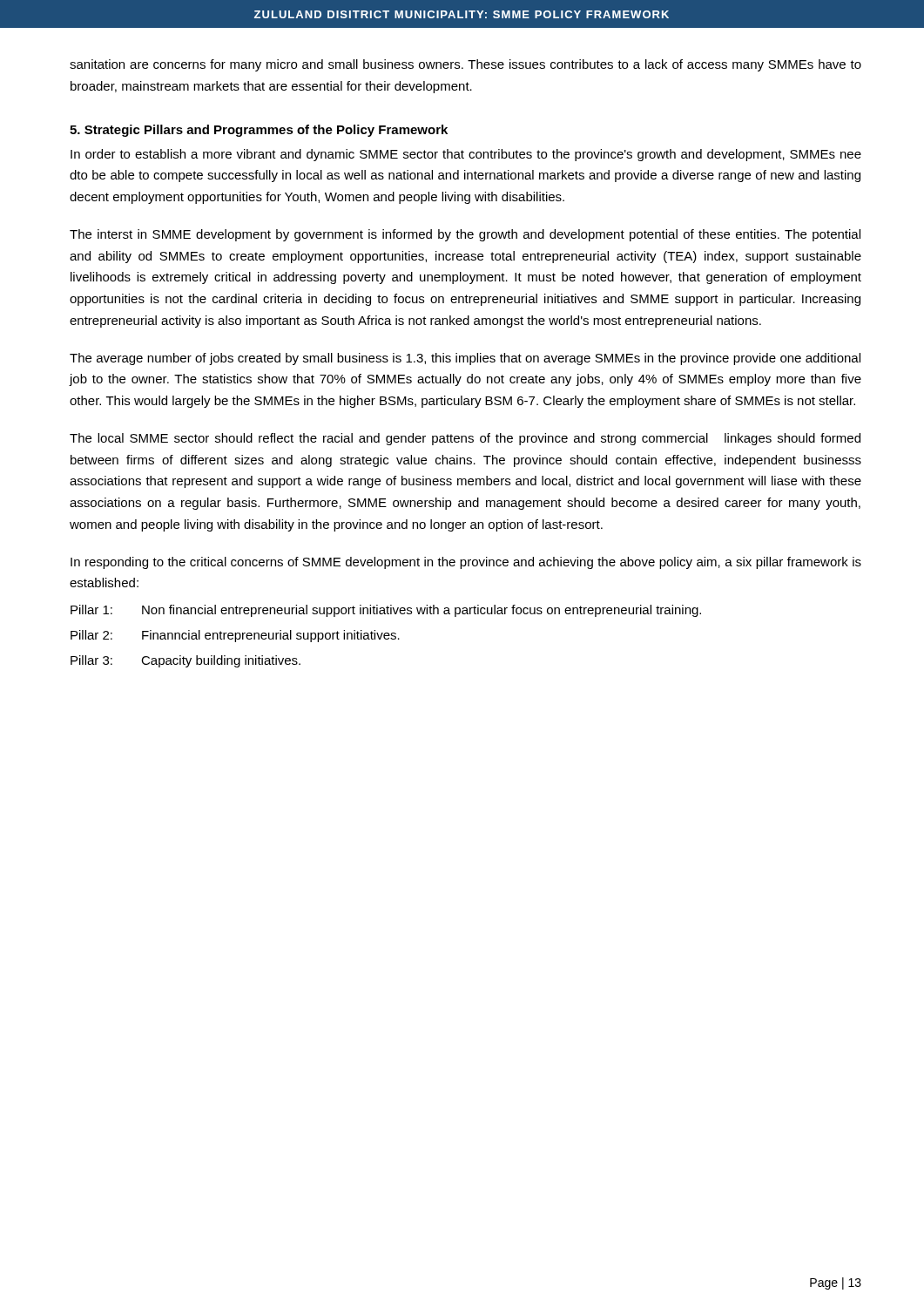Navigate to the text starting "5. Strategic Pillars and Programmes"
The image size is (924, 1307).
tap(259, 129)
